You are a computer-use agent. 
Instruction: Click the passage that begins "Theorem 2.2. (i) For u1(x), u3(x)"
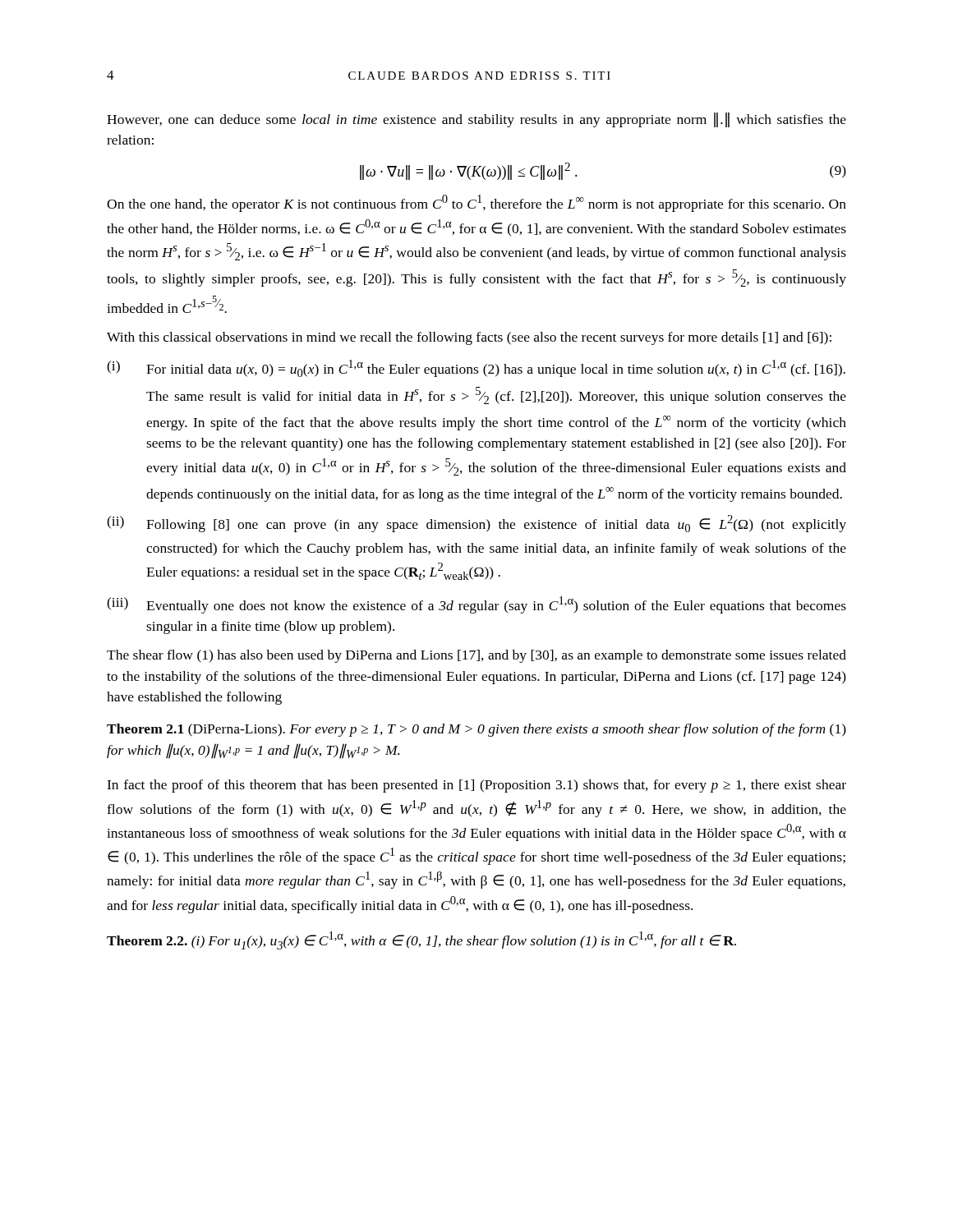coord(476,940)
